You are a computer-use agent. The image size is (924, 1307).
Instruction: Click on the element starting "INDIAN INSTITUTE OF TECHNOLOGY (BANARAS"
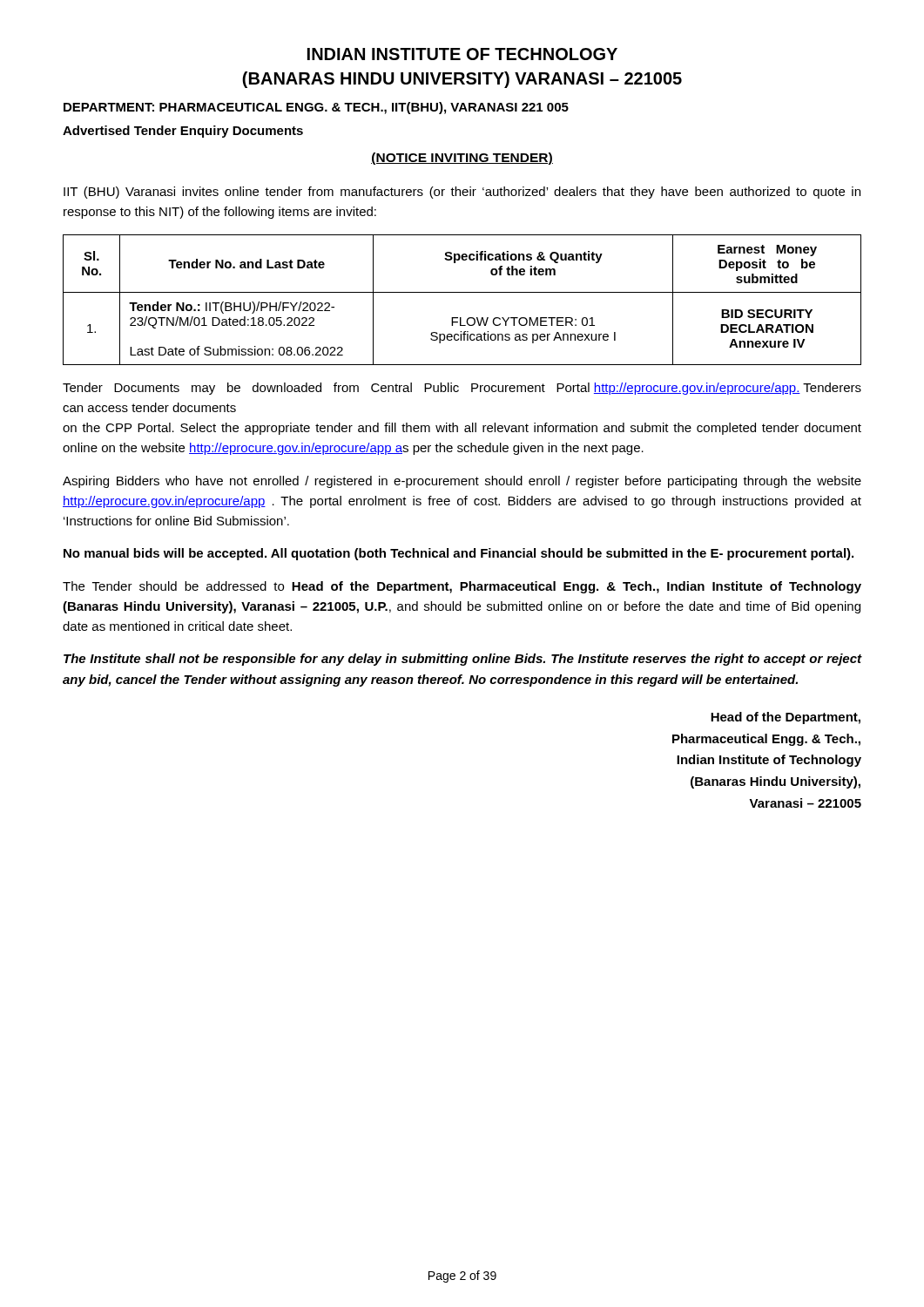pos(462,66)
